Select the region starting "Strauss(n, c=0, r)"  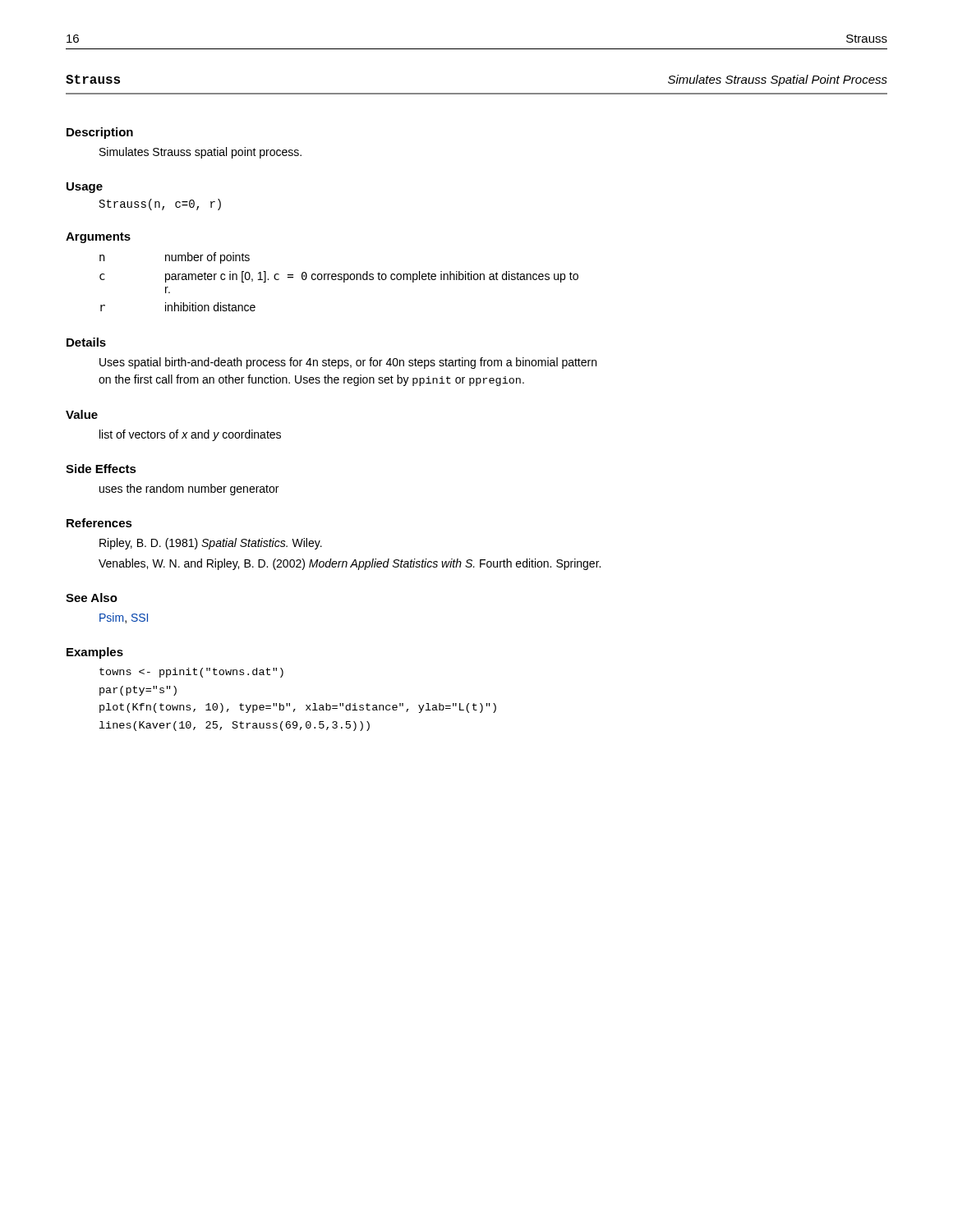coord(161,205)
